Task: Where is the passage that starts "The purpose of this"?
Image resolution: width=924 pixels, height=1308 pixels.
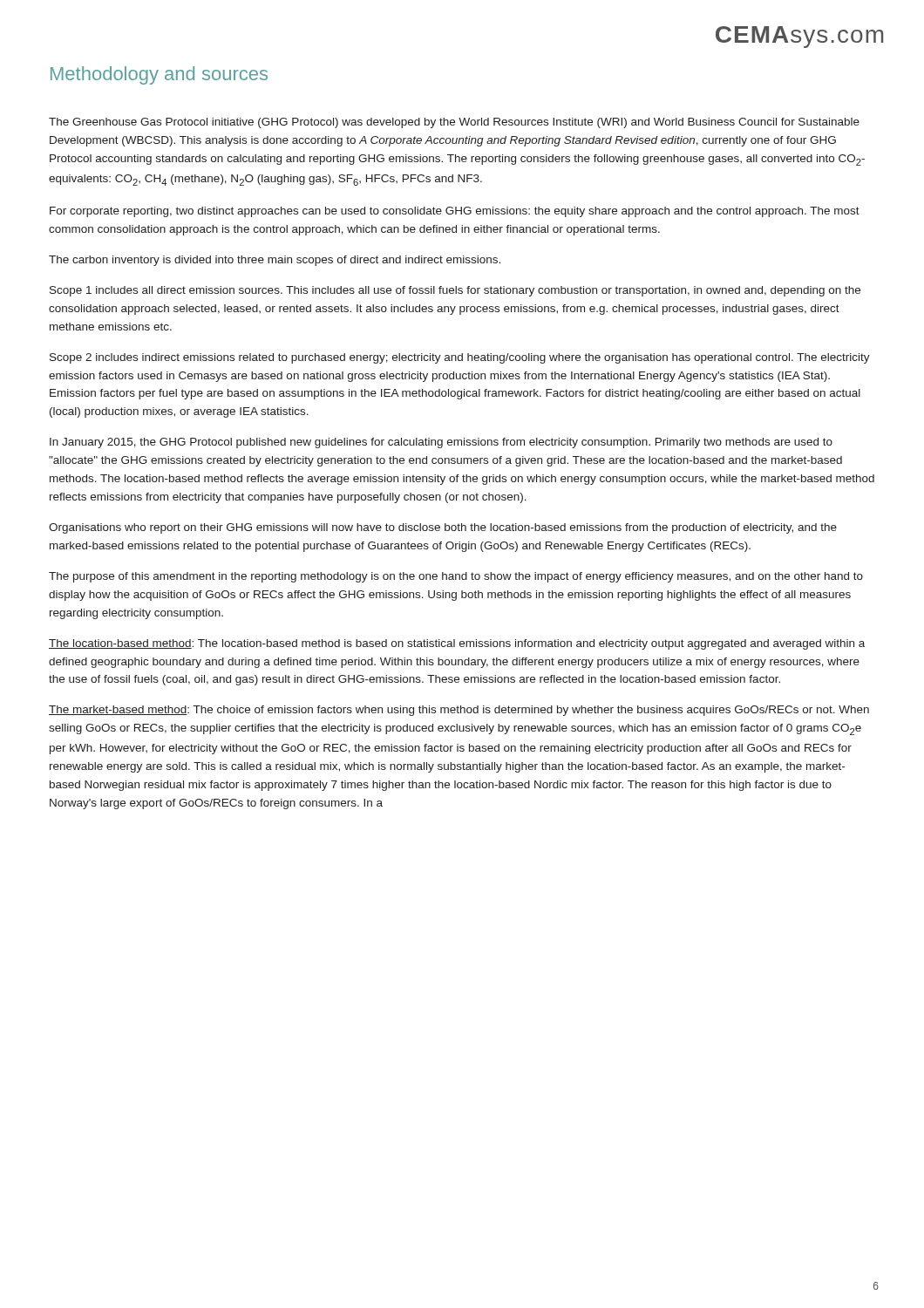Action: pos(456,594)
